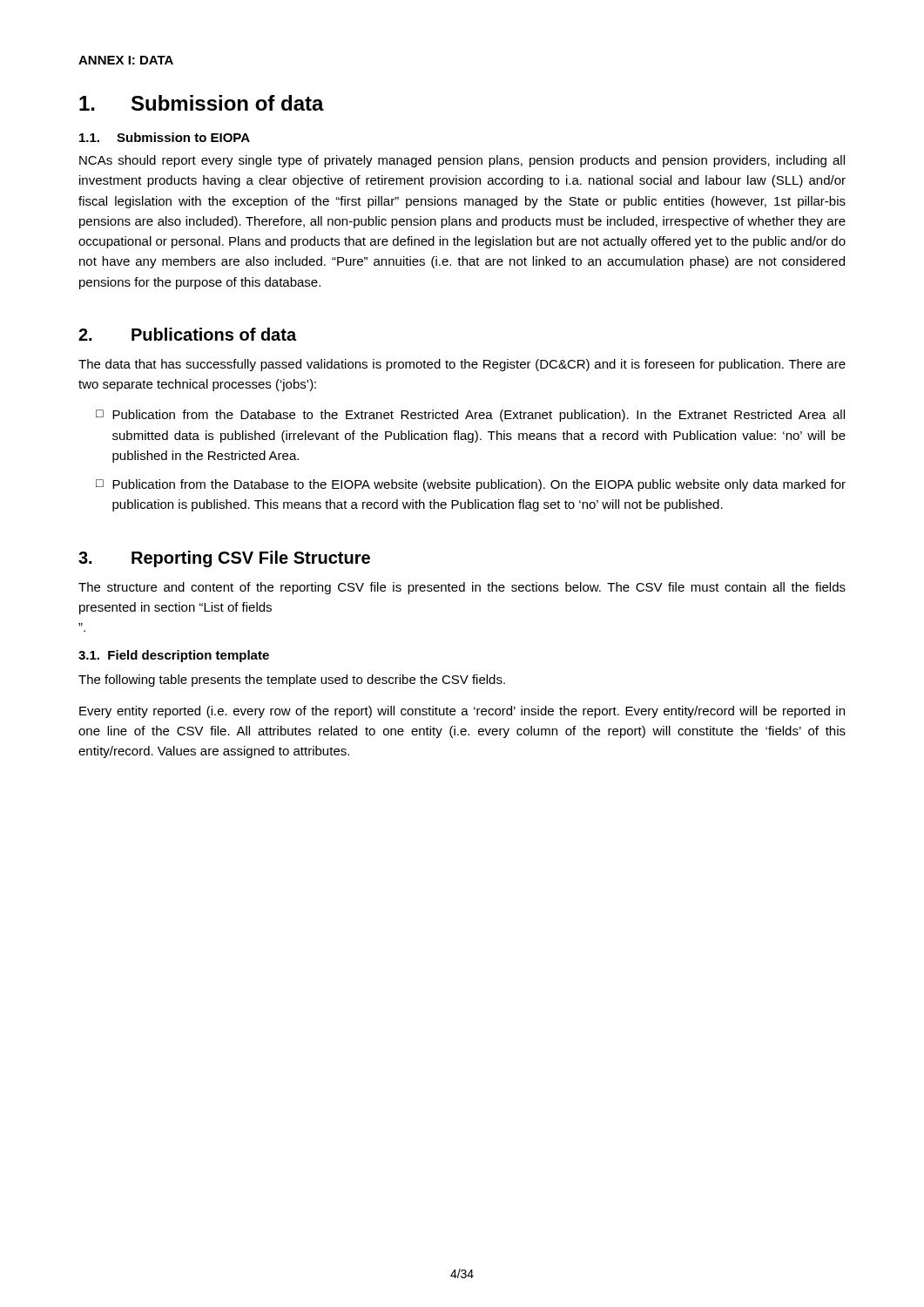Point to "ANNEX I: DATA"
Screen dimensions: 1307x924
pyautogui.click(x=126, y=60)
